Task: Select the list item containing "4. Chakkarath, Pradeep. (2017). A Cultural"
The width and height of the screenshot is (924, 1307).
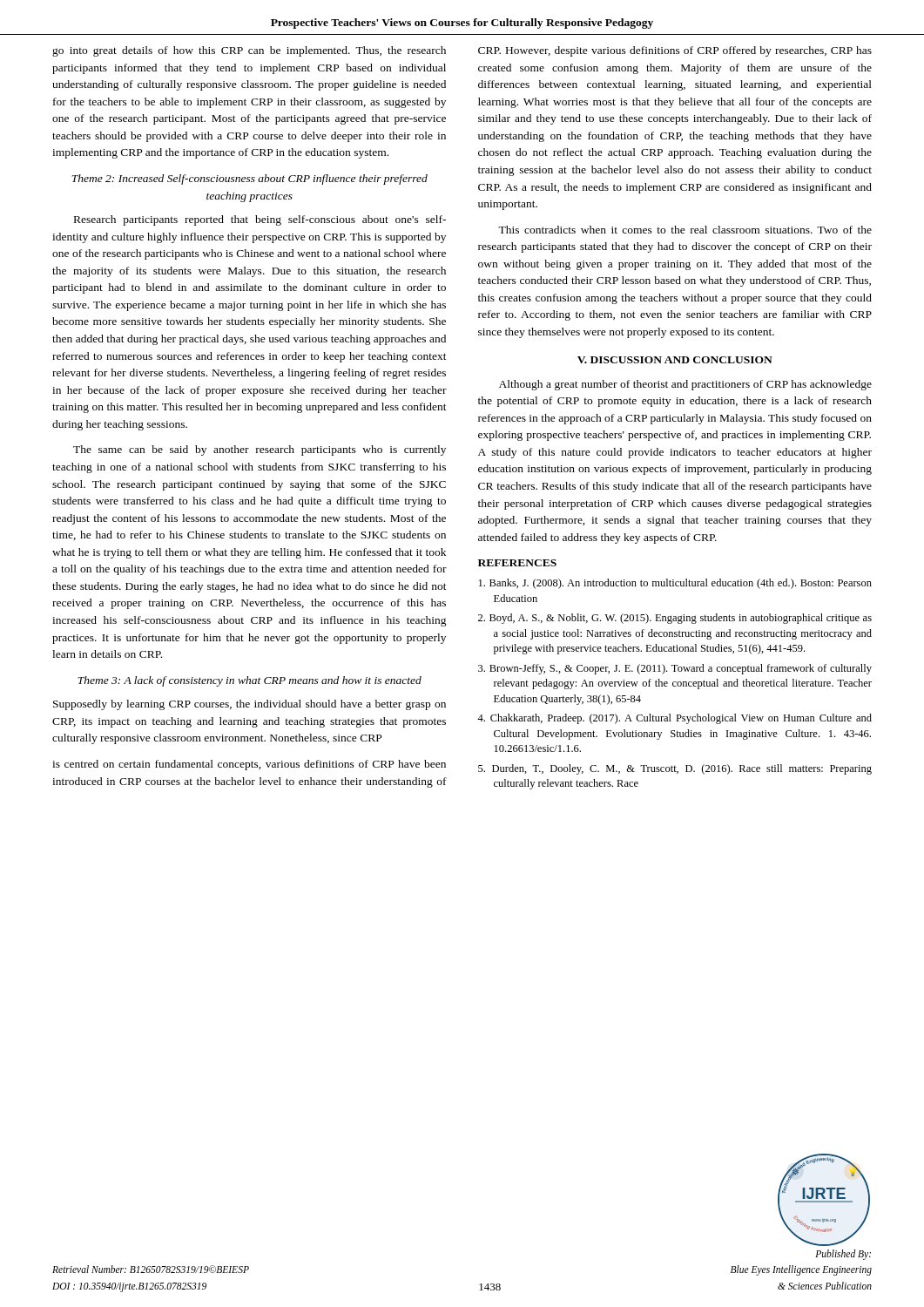Action: coord(675,733)
